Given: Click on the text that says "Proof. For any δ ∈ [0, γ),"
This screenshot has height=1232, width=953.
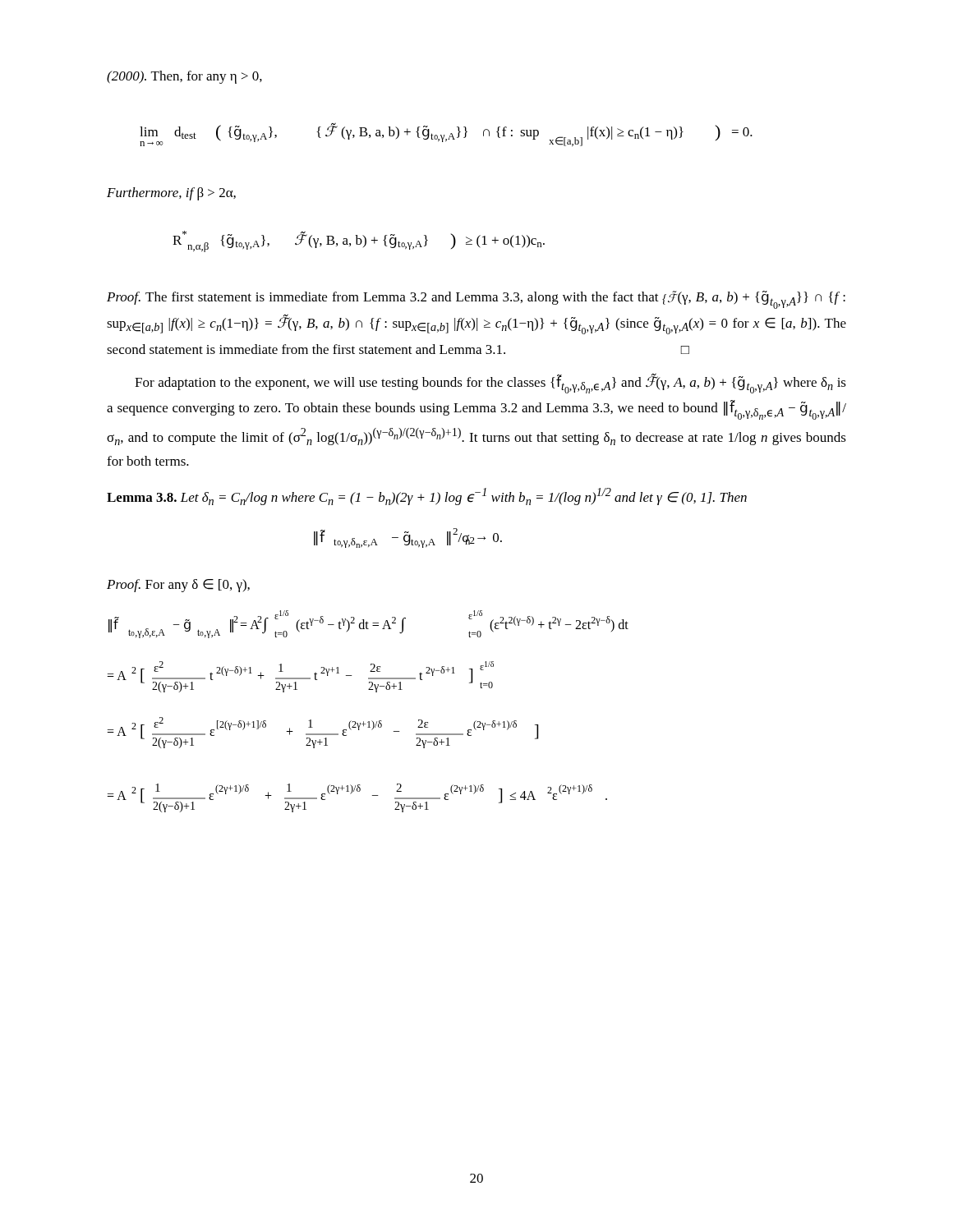Looking at the screenshot, I should (179, 585).
